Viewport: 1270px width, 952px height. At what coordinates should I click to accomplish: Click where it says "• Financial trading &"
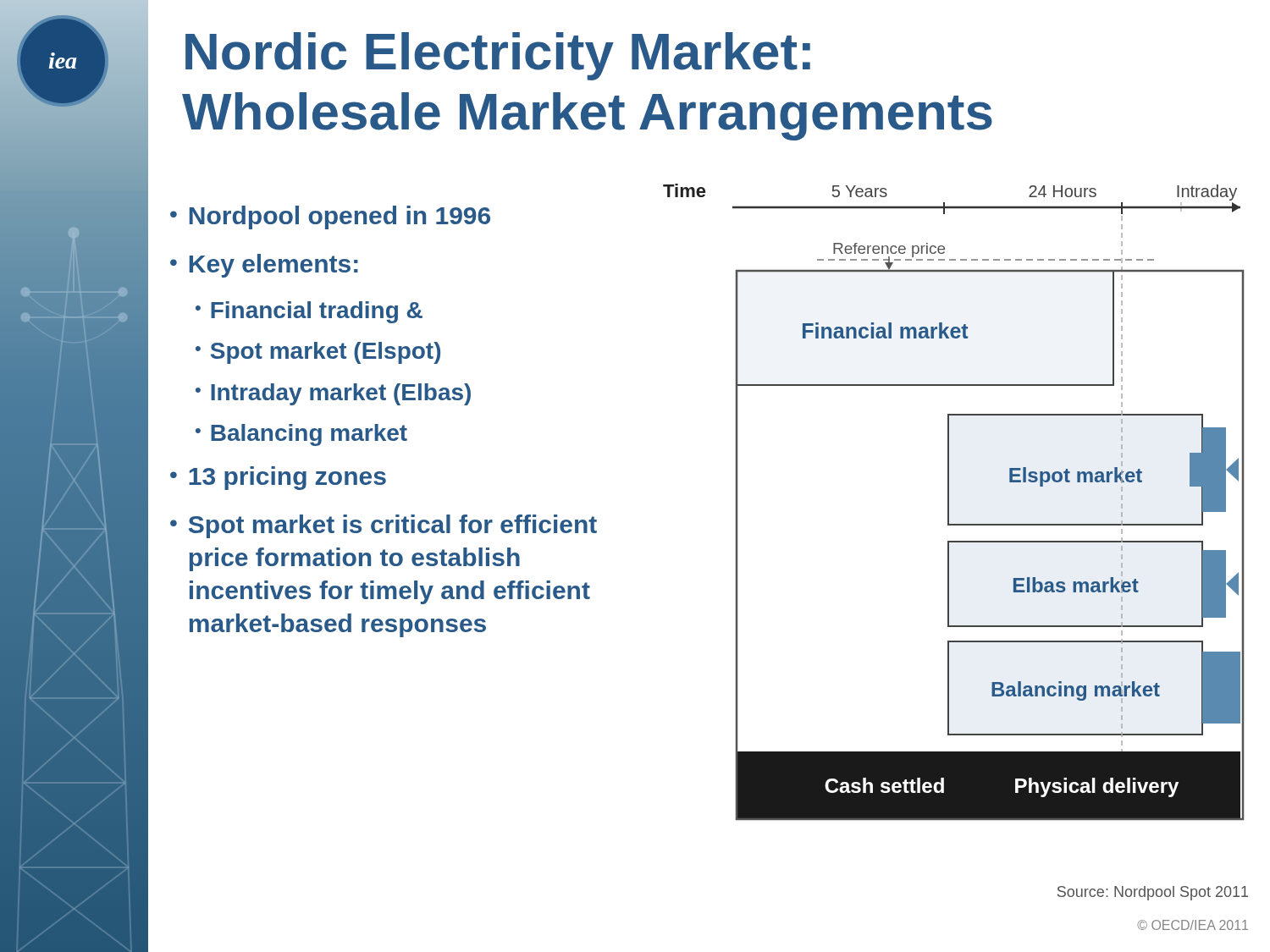pos(309,311)
